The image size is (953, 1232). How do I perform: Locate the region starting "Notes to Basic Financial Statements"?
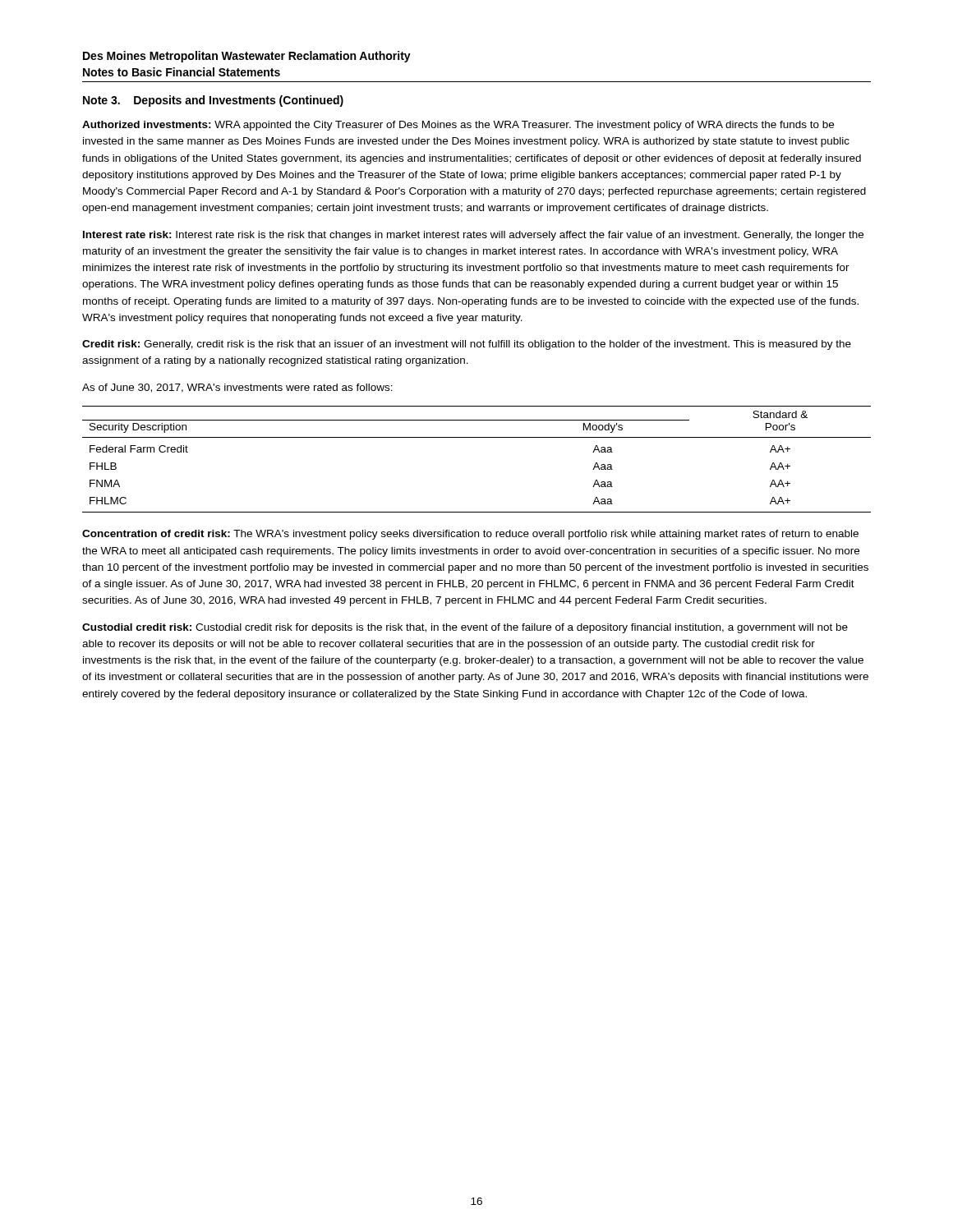pyautogui.click(x=181, y=72)
